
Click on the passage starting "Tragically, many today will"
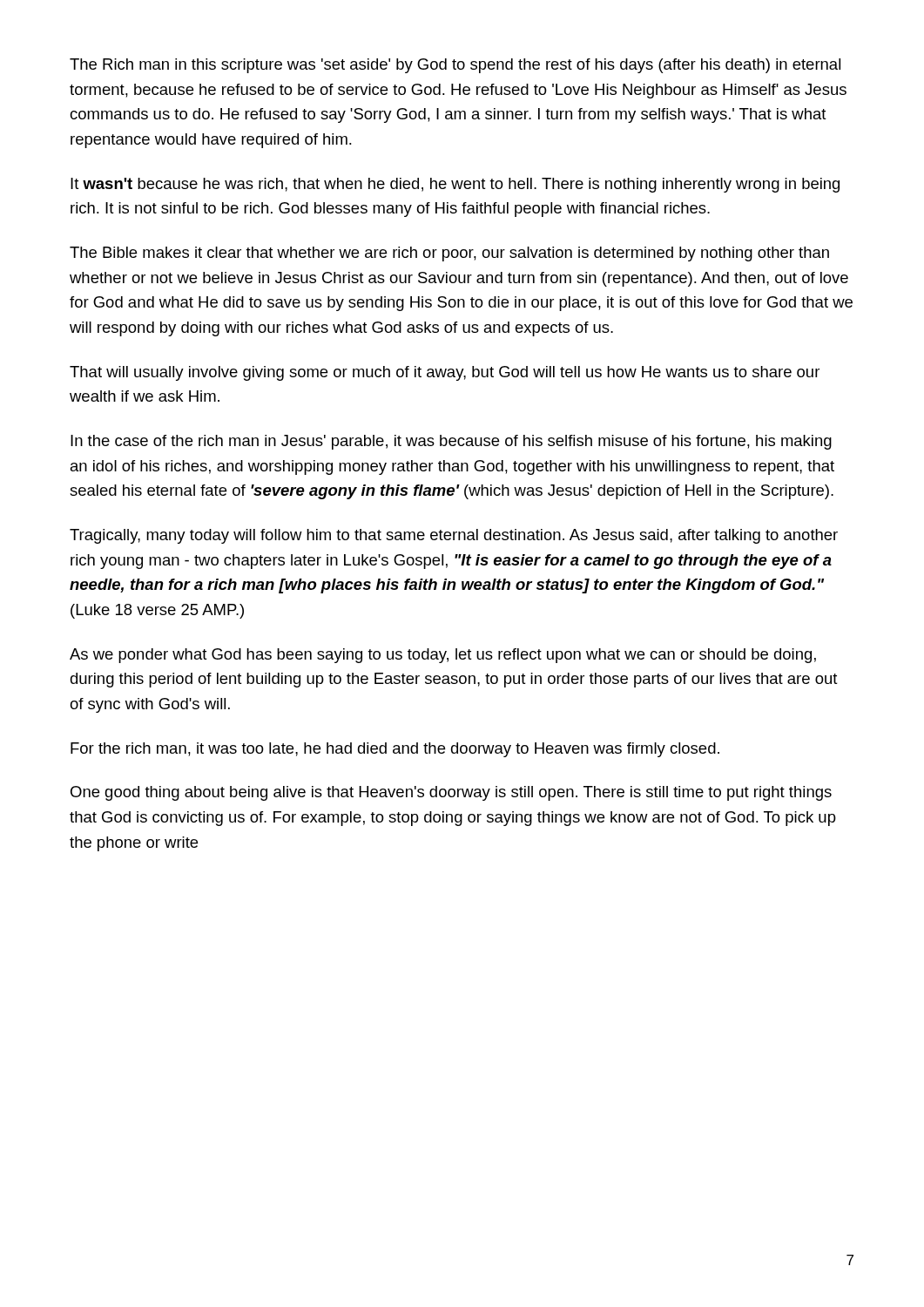tap(454, 572)
